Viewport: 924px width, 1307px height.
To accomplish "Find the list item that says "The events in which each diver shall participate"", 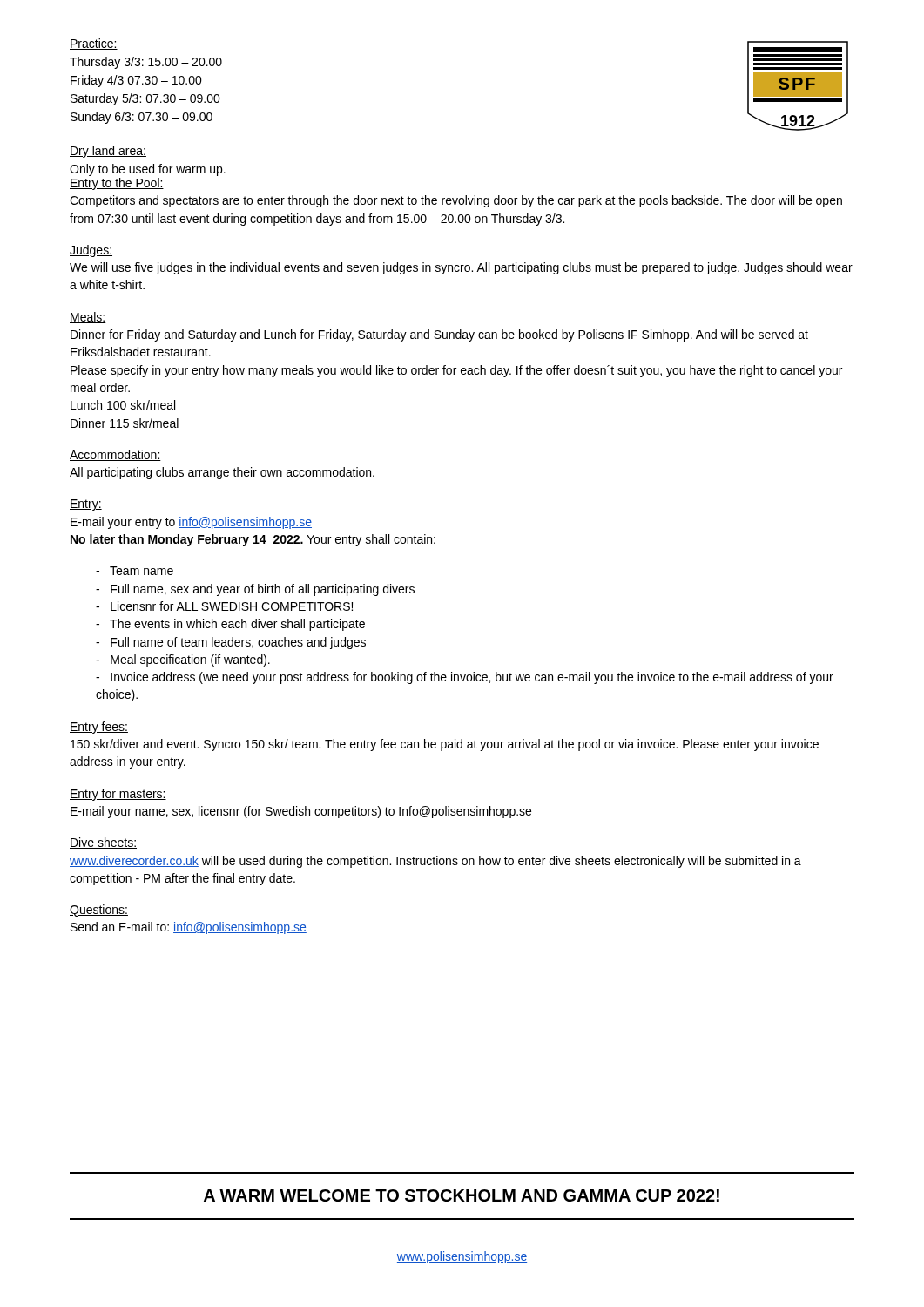I will pyautogui.click(x=231, y=624).
